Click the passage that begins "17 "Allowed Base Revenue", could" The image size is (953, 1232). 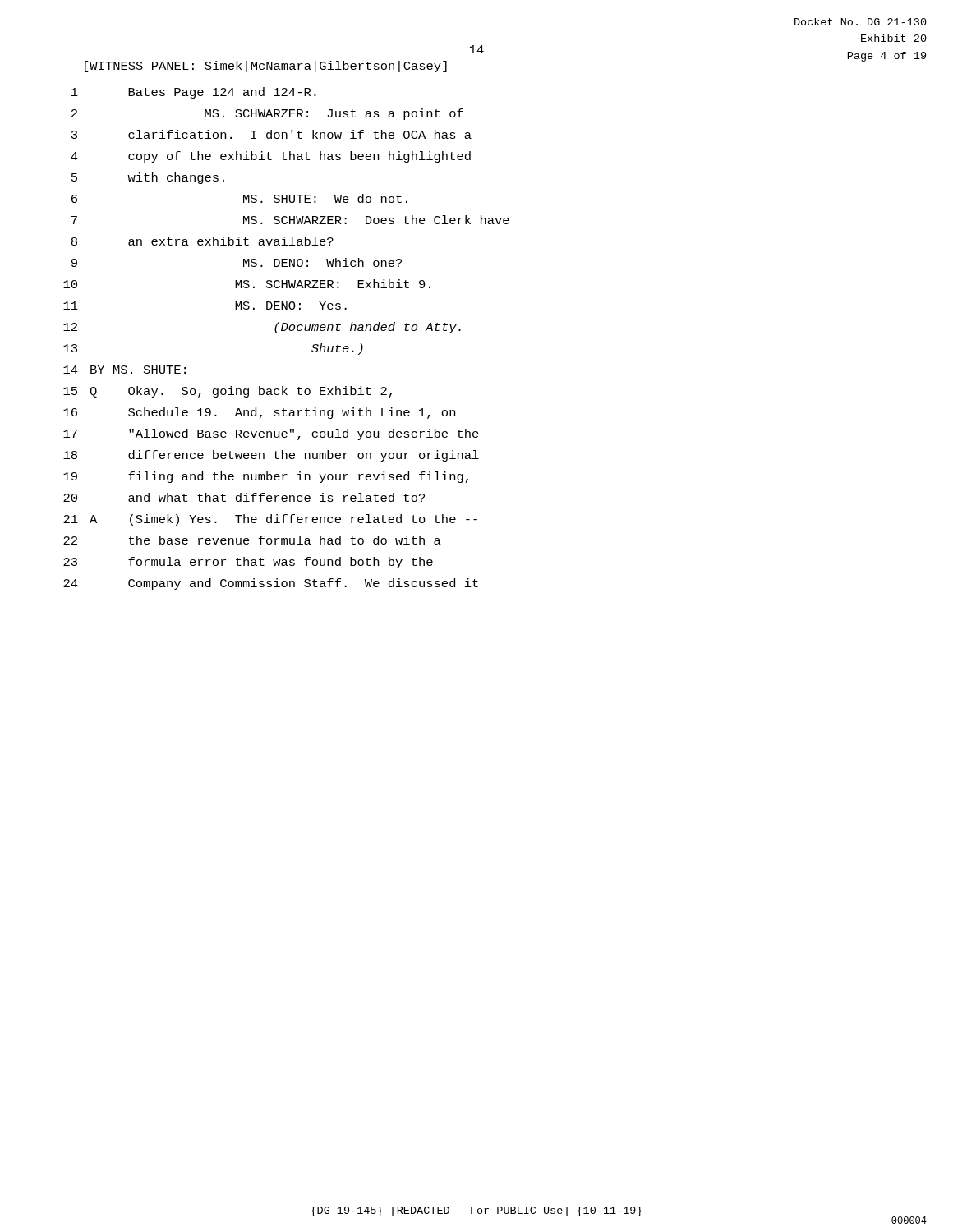476,434
